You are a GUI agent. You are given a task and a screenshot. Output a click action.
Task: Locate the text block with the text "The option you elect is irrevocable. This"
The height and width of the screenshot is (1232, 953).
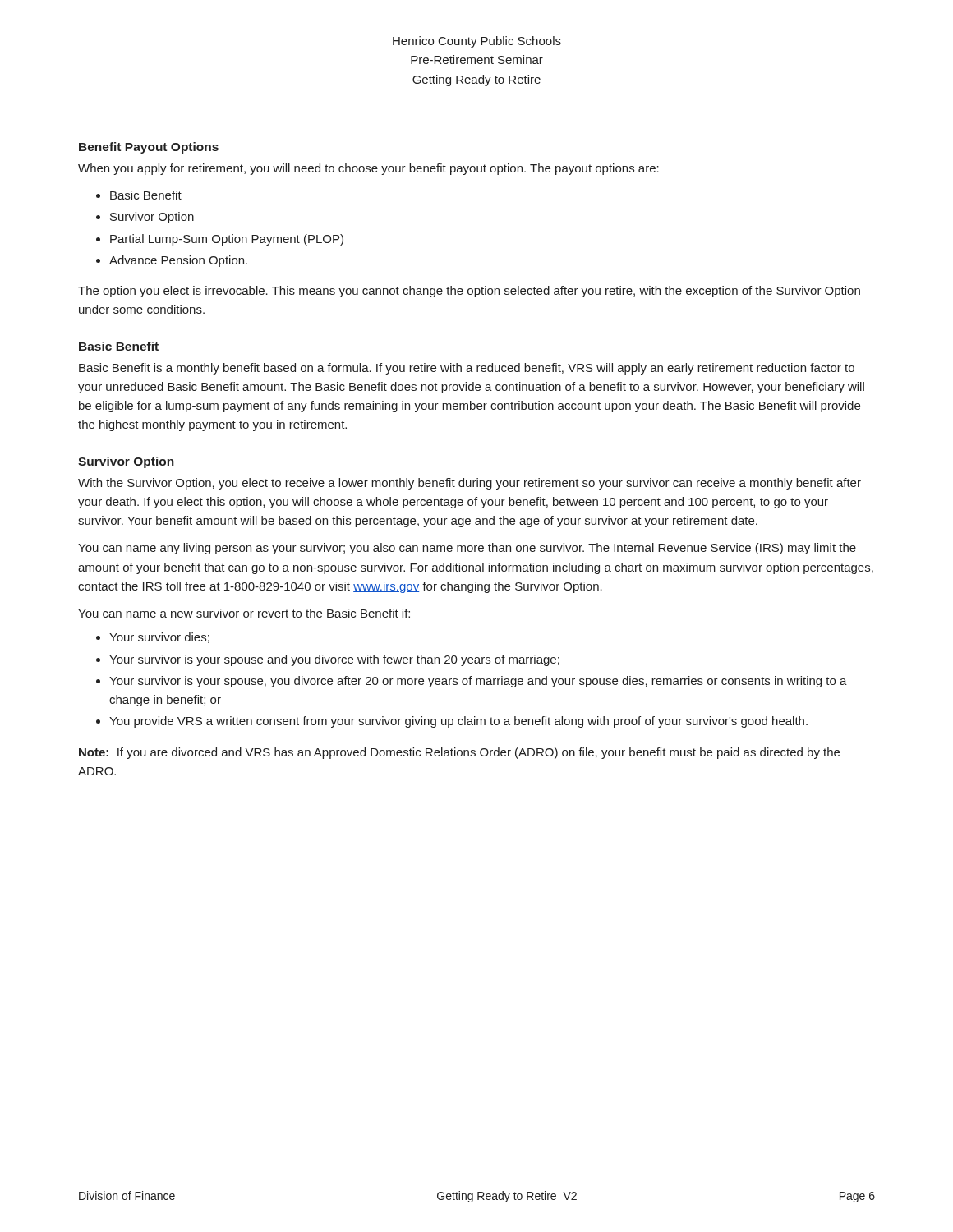[469, 300]
